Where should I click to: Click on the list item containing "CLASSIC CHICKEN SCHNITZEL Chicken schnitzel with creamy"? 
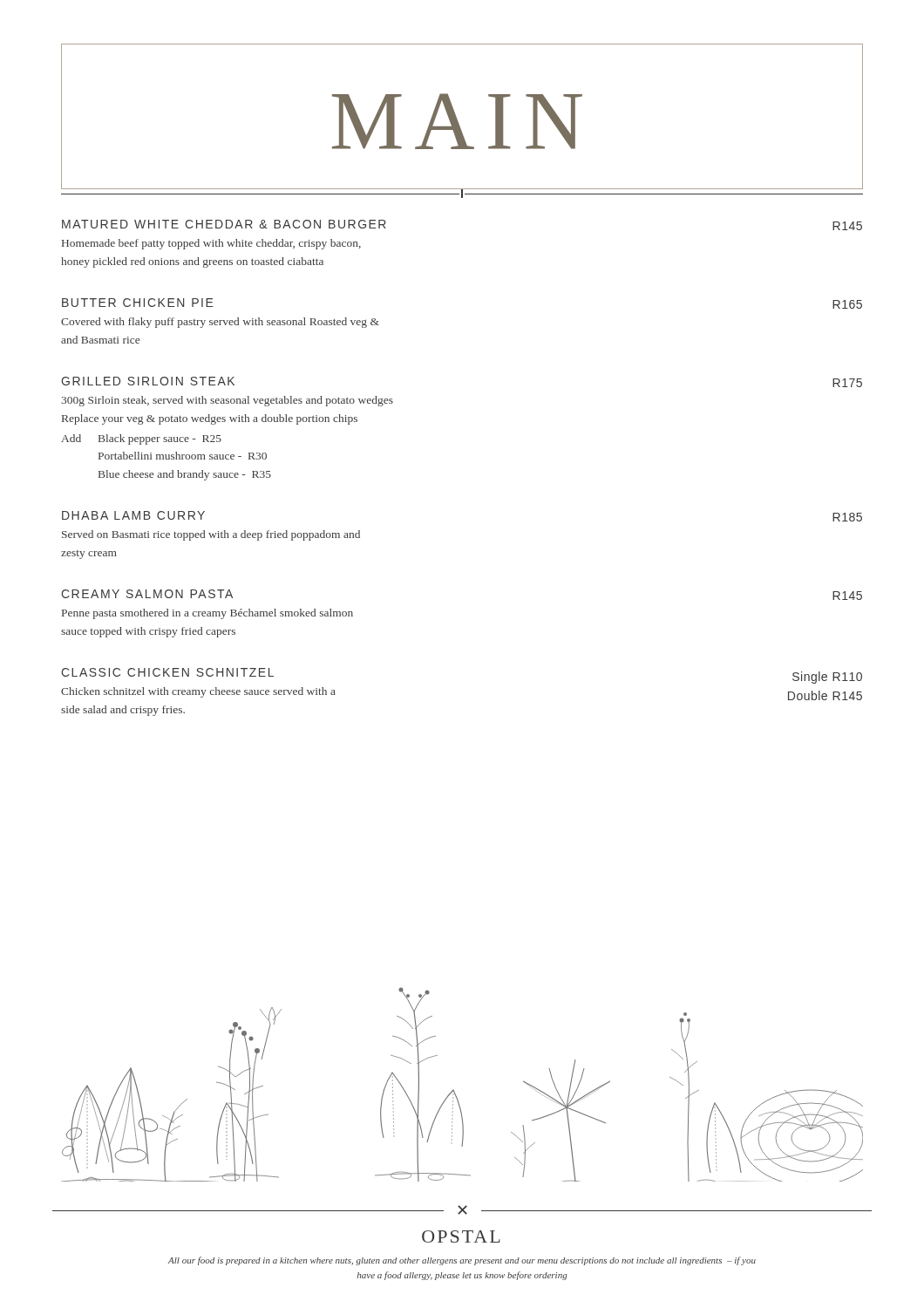pos(167,674)
